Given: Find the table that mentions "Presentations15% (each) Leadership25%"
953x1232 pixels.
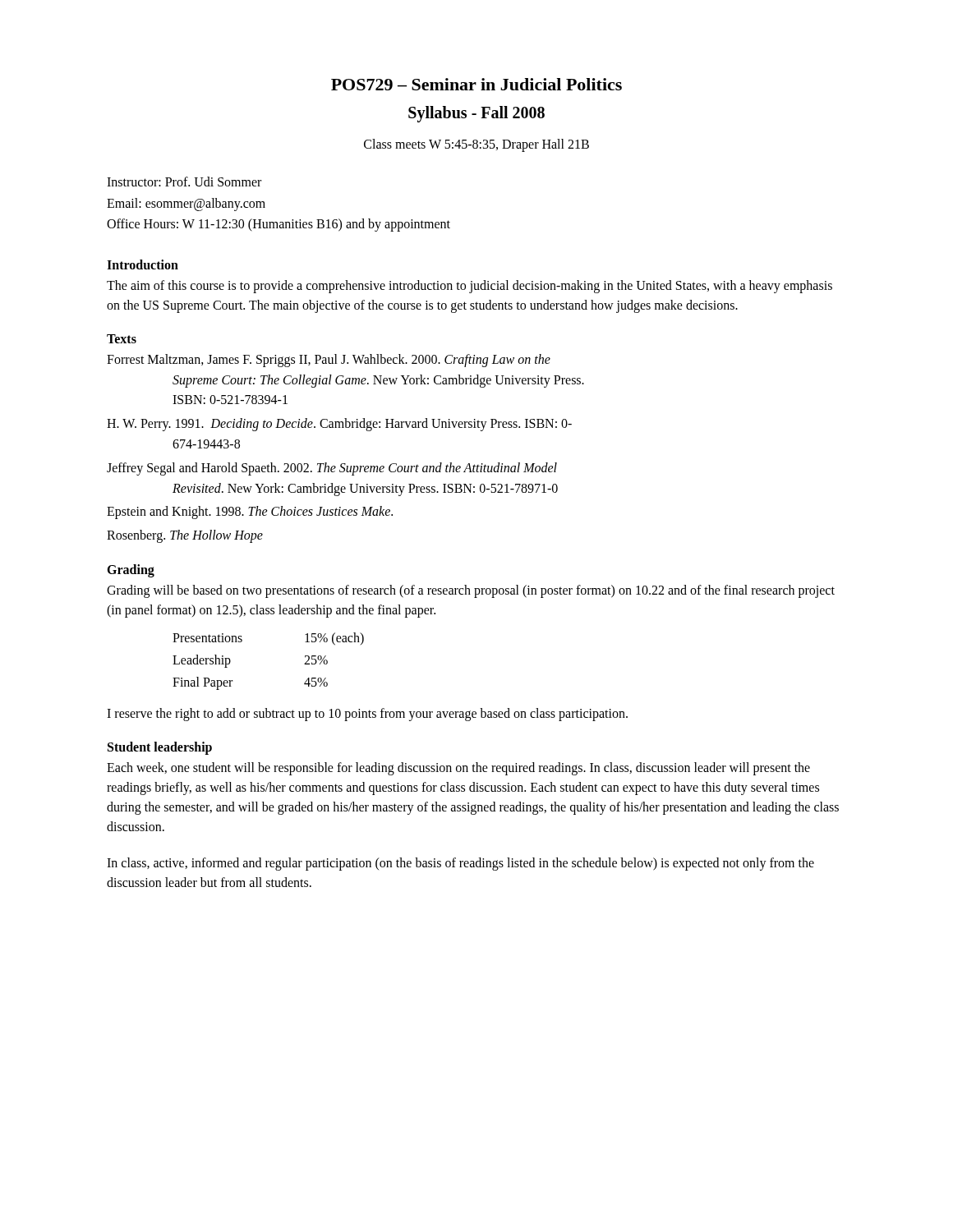Looking at the screenshot, I should click(x=476, y=660).
